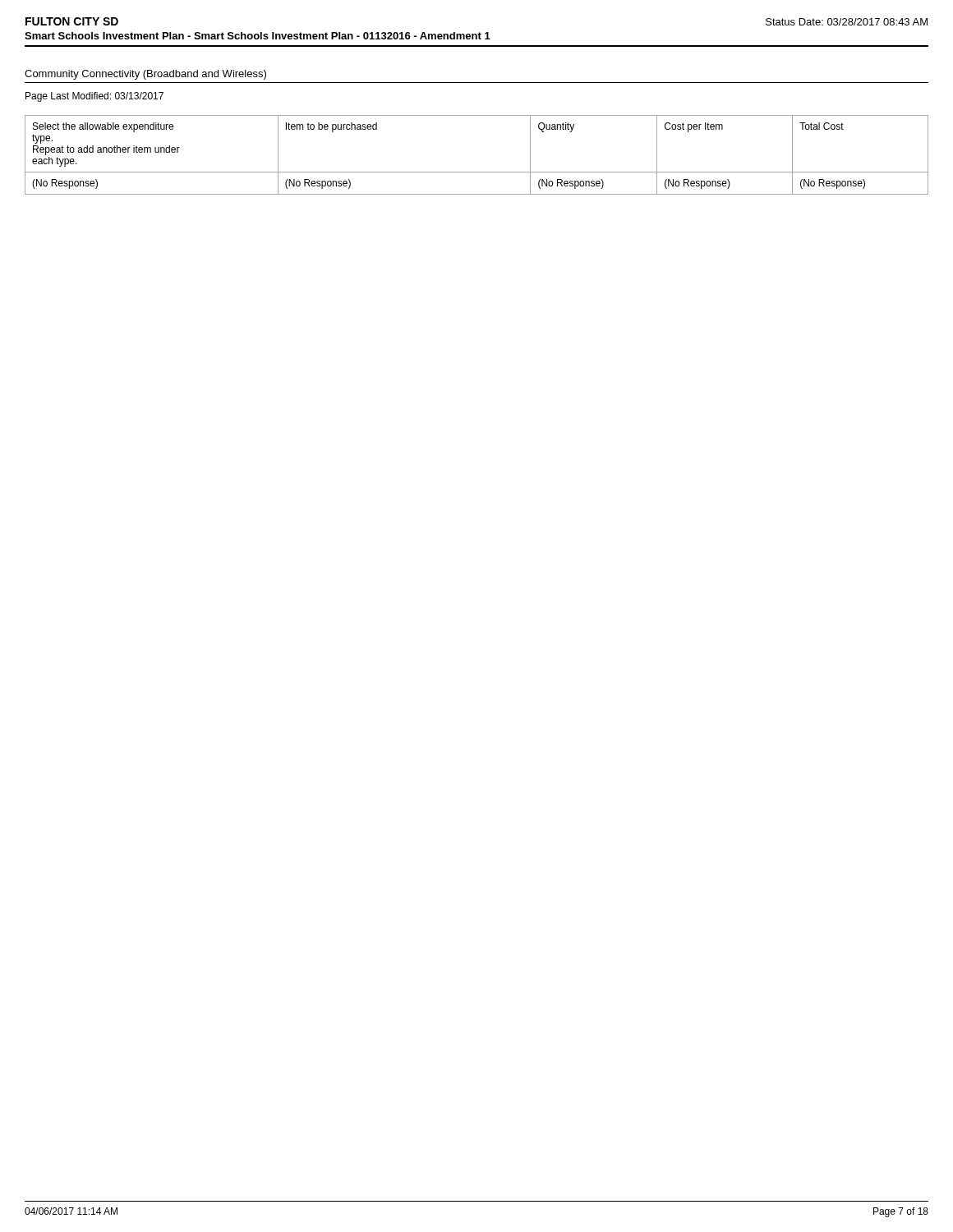The image size is (953, 1232).
Task: Point to the text starting "Community Connectivity (Broadband and Wireless)"
Action: [x=146, y=74]
